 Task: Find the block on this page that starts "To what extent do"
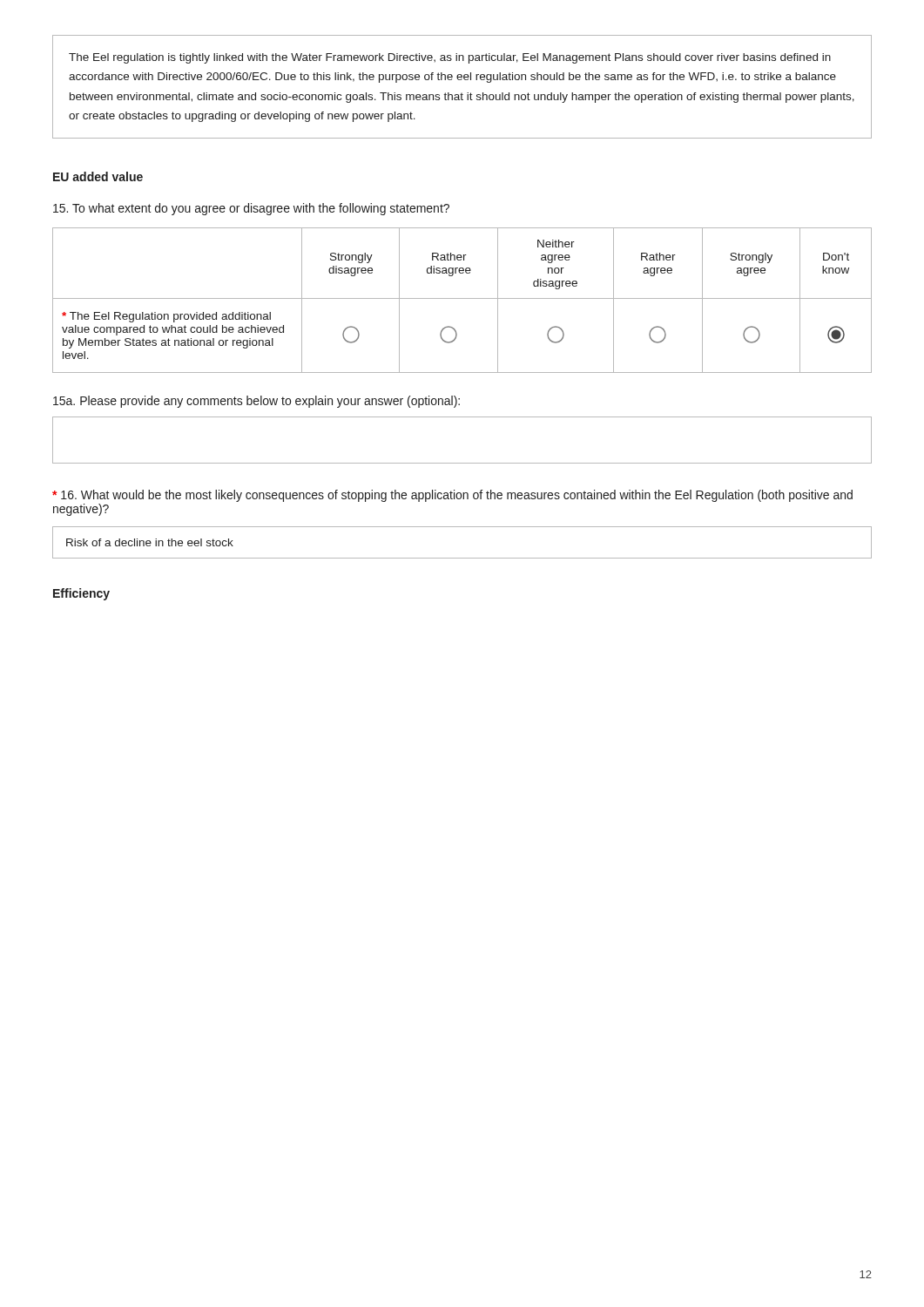coord(251,208)
